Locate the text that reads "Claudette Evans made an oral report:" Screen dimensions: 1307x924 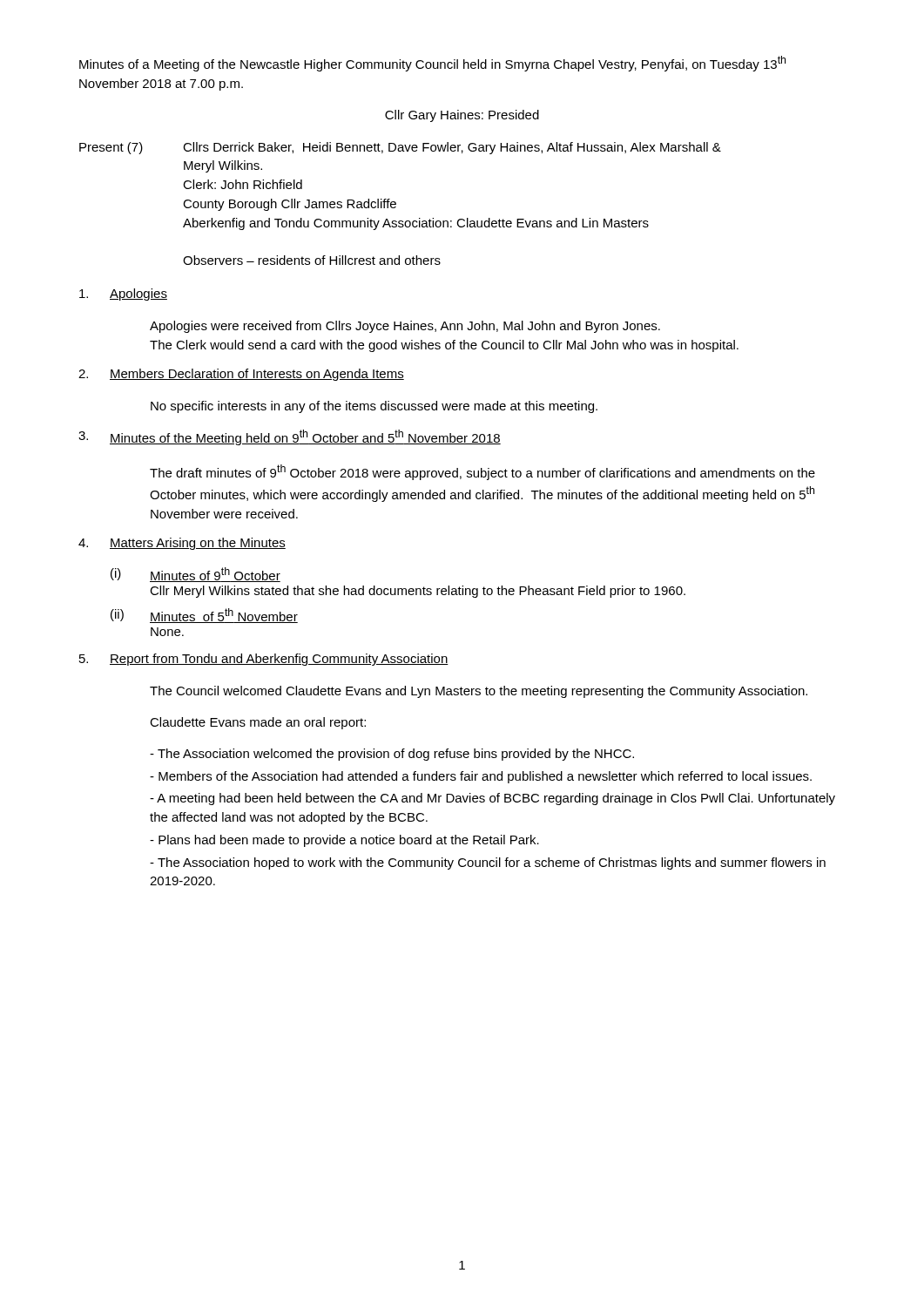click(x=258, y=723)
